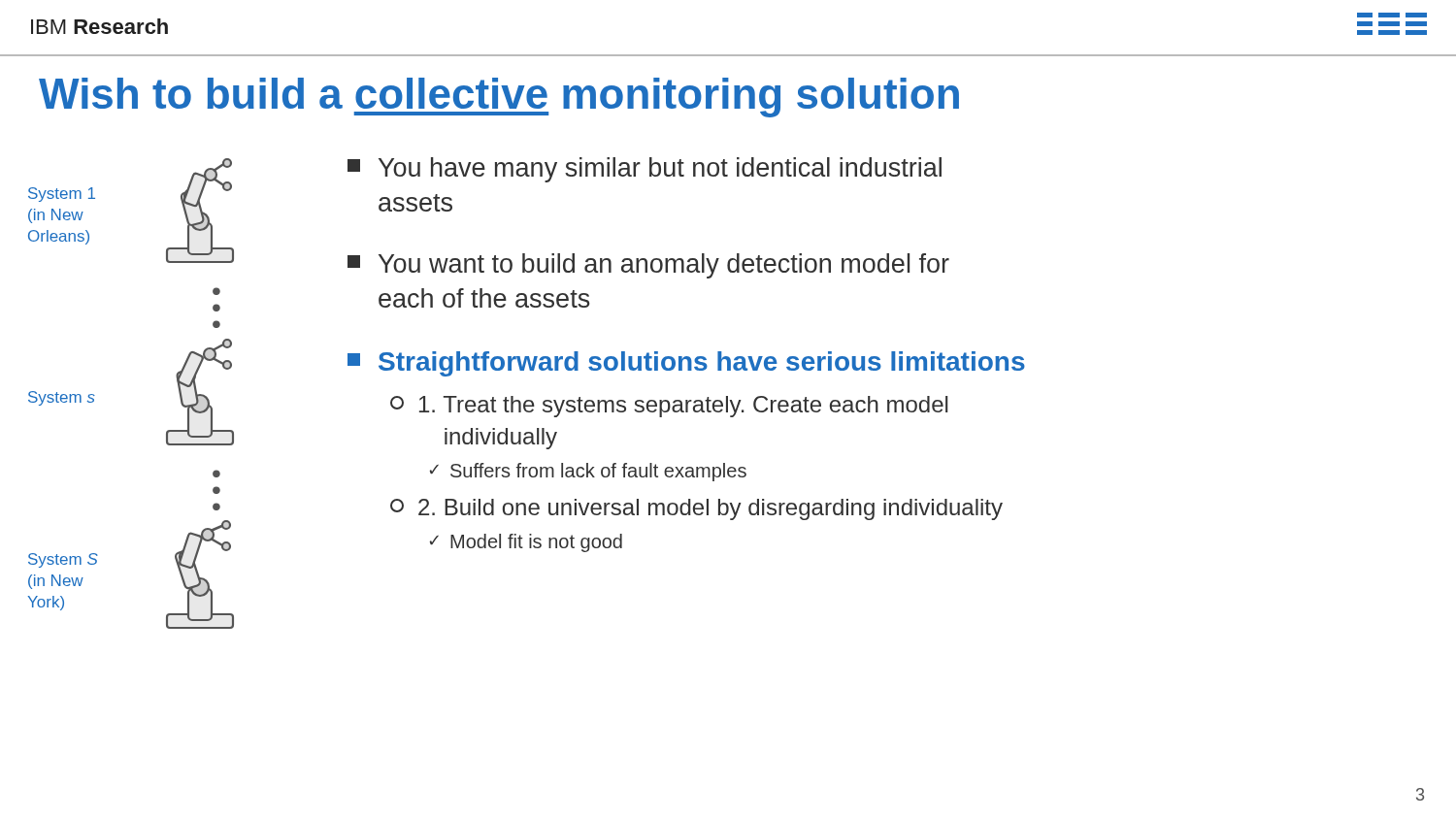Navigate to the block starting "2. Build one universal"

pos(696,508)
